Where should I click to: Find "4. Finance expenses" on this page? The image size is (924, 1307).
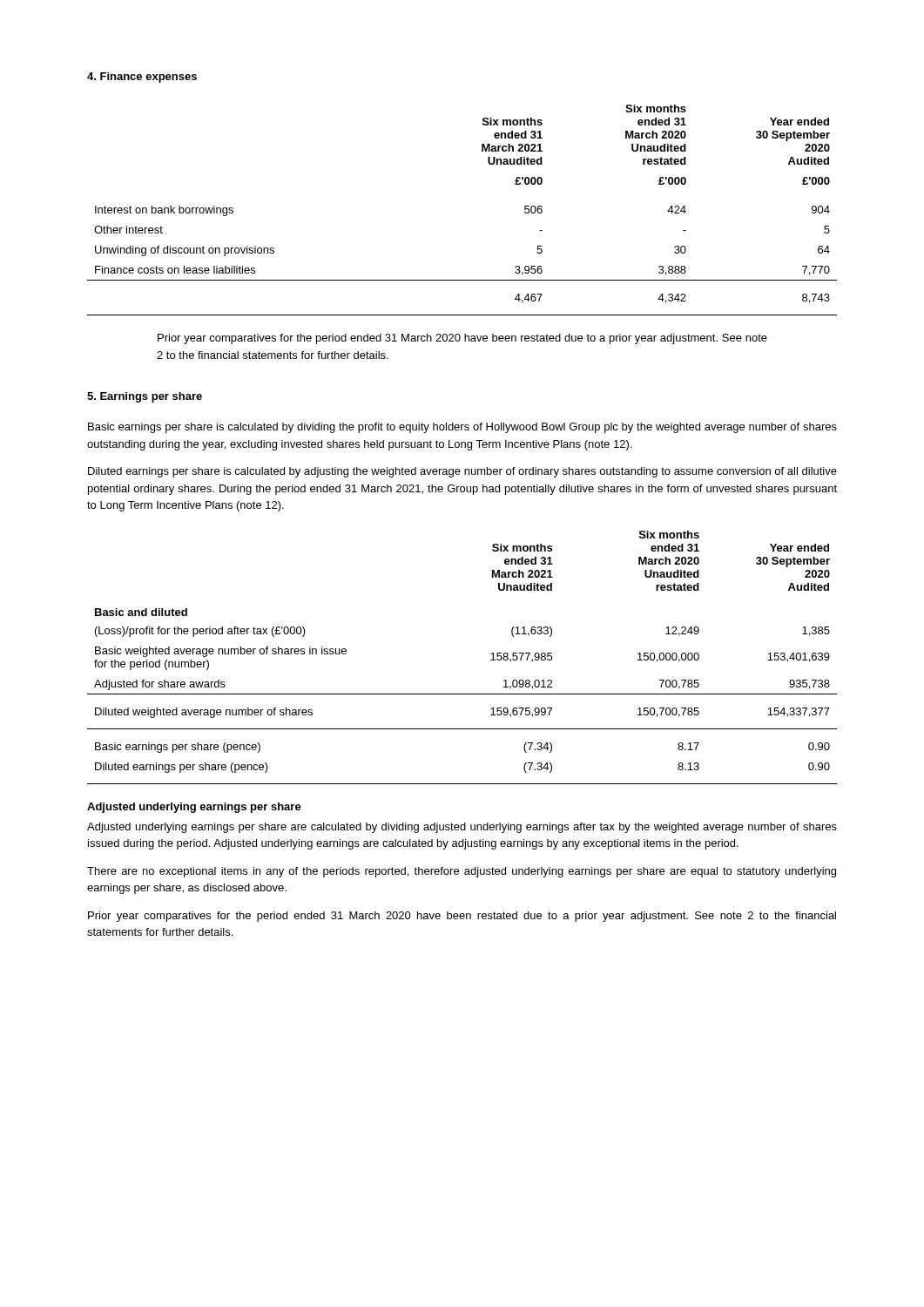[142, 76]
